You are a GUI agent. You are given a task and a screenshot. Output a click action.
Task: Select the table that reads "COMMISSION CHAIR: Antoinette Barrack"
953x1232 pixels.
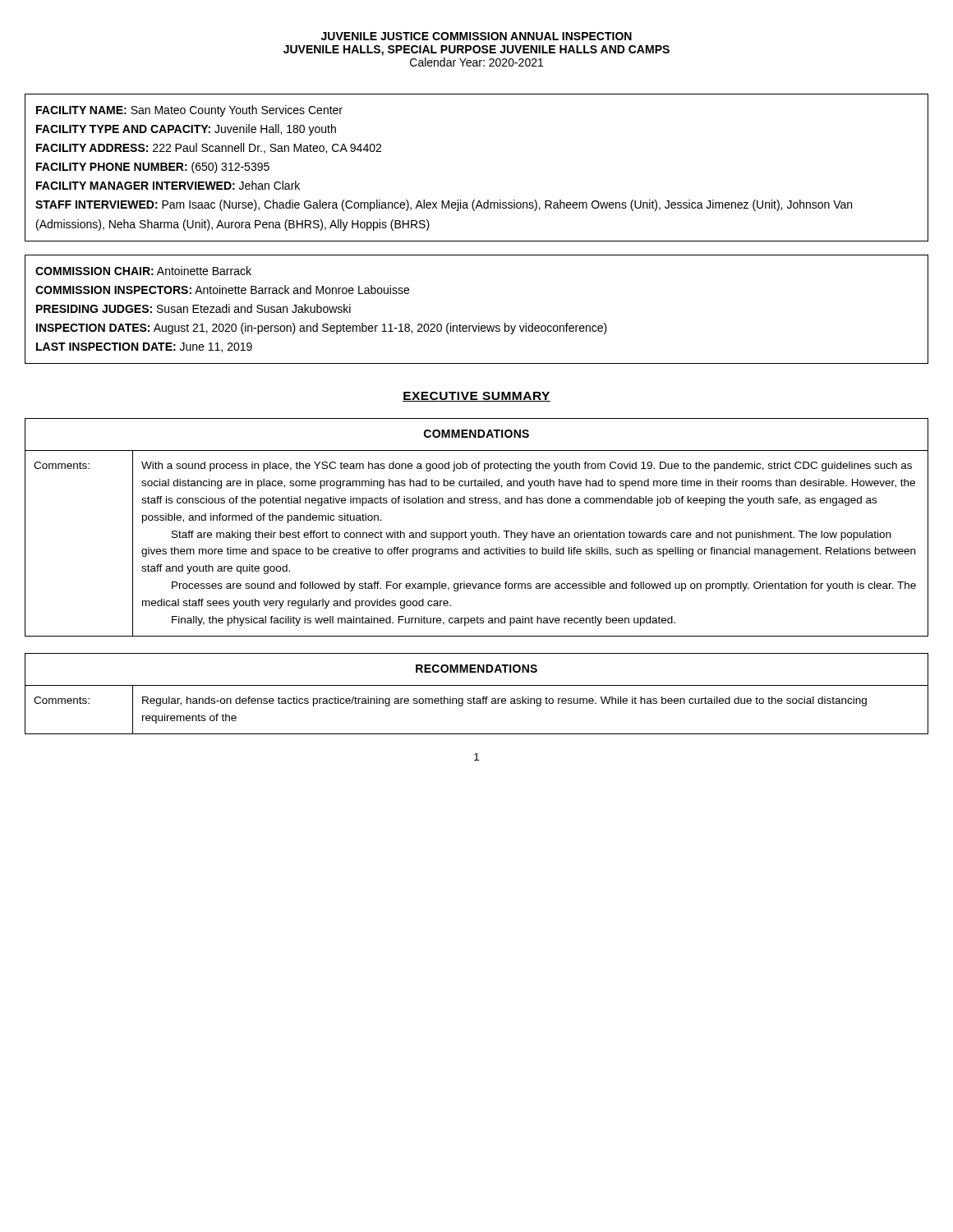click(x=476, y=309)
